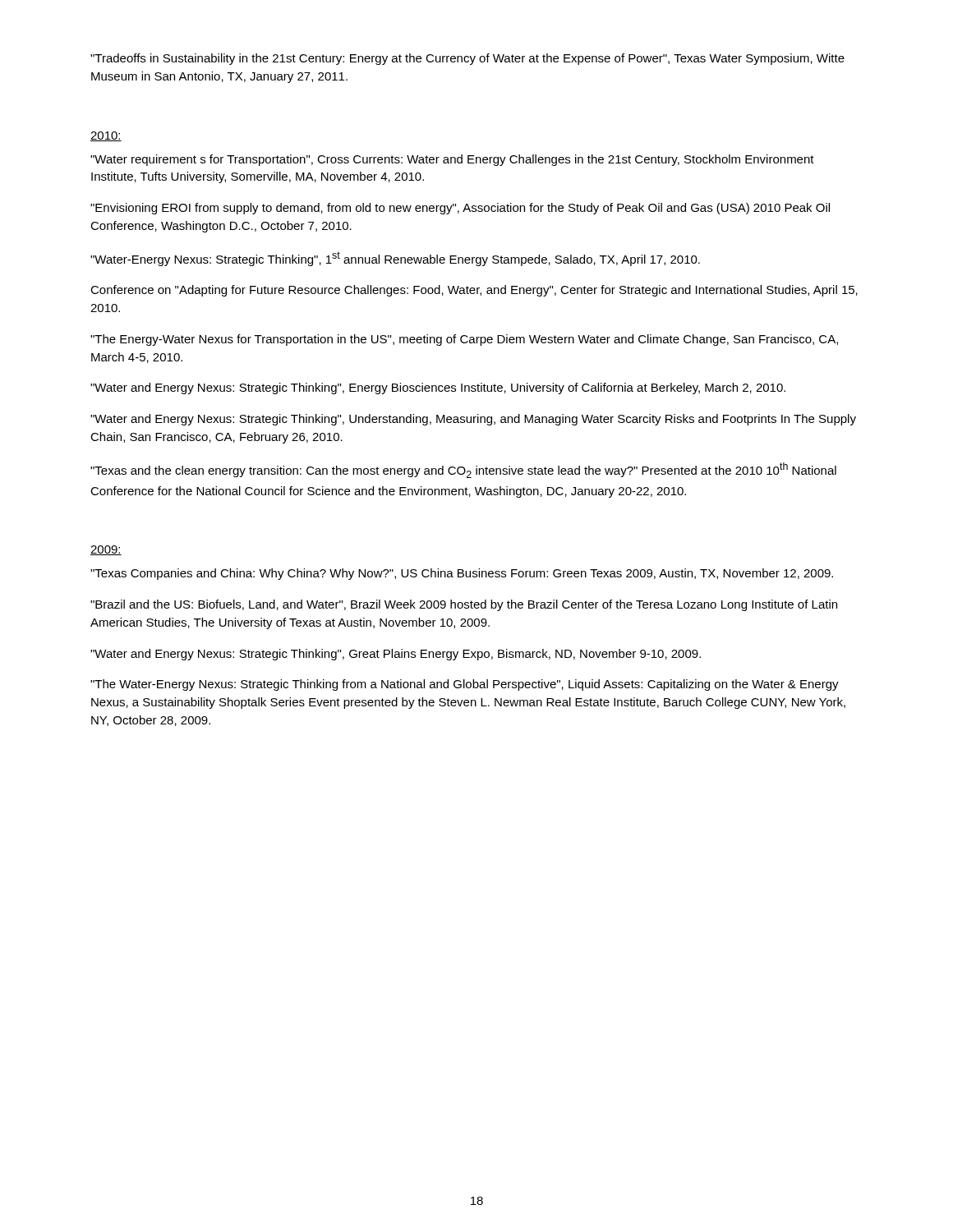Click on the passage starting ""The Water-Energy Nexus: Strategic Thinking from a"

click(468, 702)
